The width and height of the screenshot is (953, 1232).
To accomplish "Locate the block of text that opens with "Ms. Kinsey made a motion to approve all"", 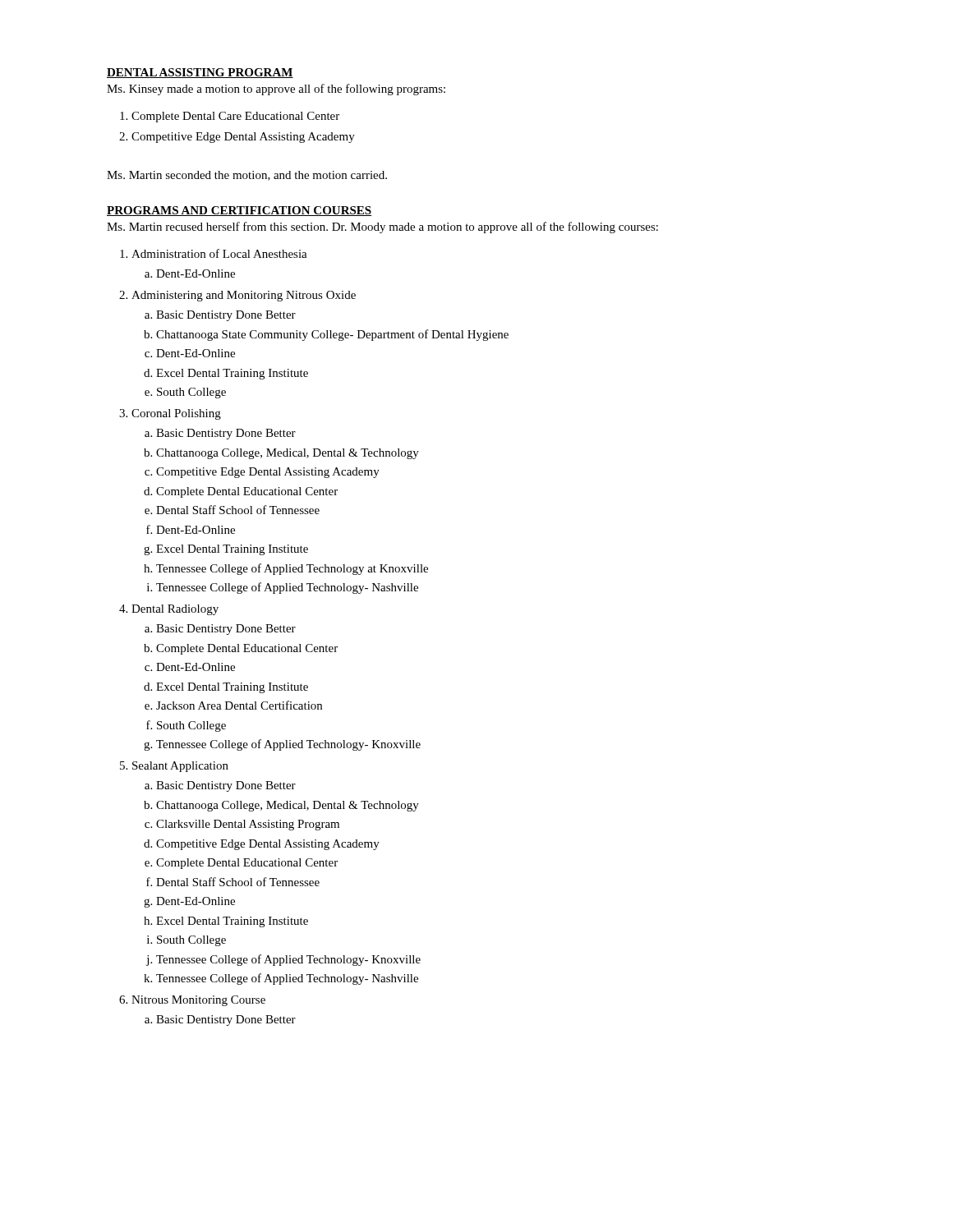I will pos(277,89).
